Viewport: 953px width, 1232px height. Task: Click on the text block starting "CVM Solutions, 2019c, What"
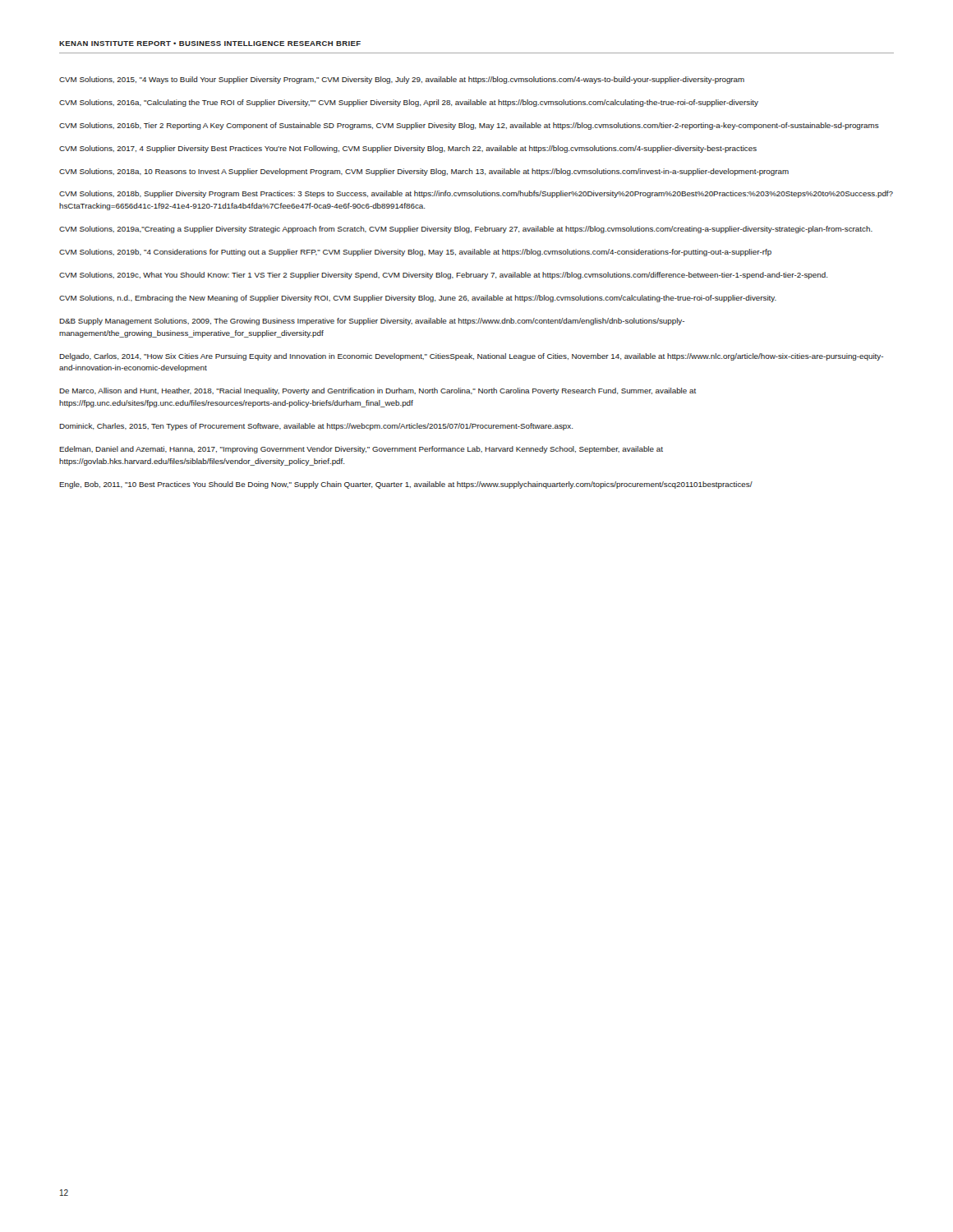pyautogui.click(x=444, y=275)
